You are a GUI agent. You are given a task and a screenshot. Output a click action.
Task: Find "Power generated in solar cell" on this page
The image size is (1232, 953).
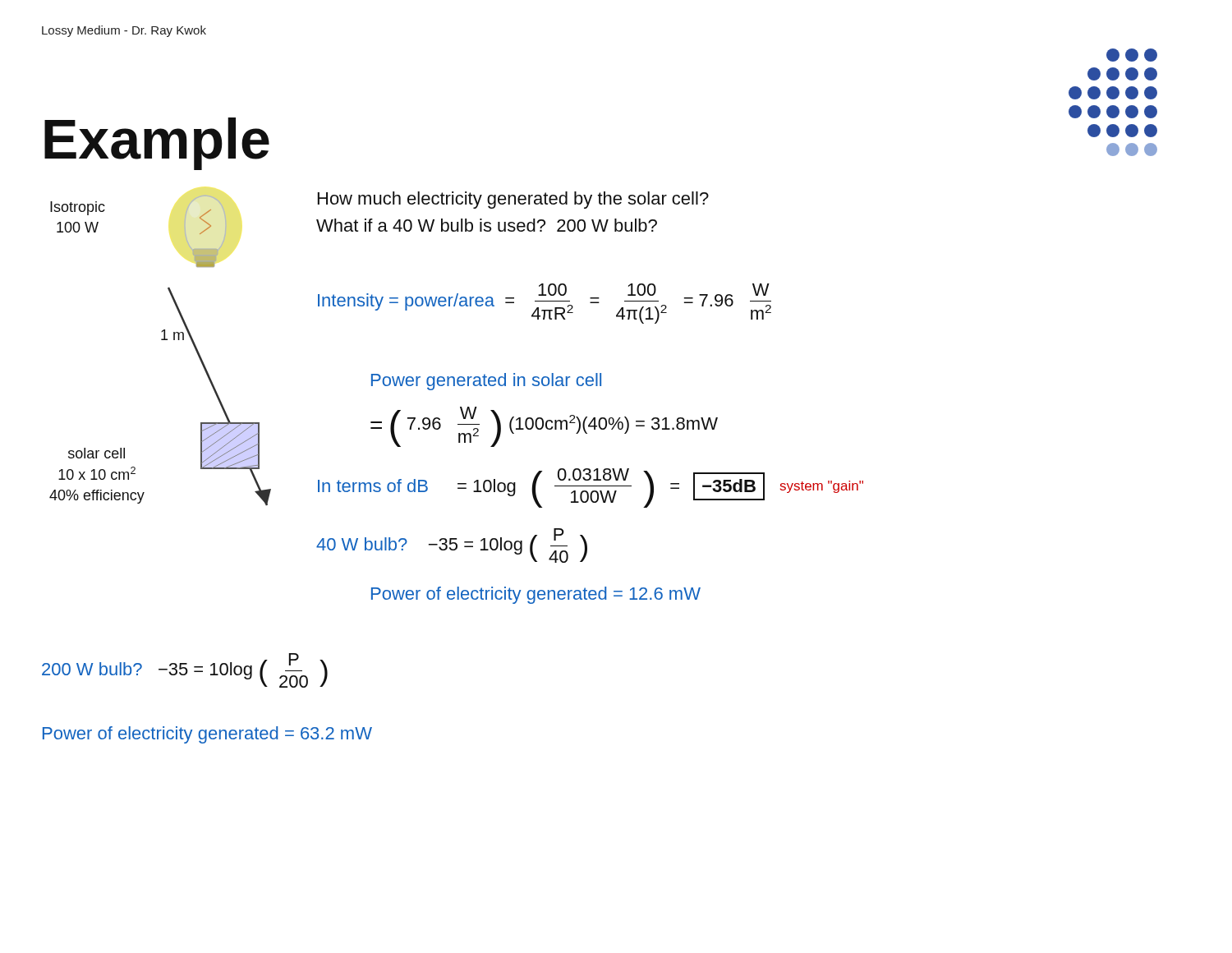tap(486, 380)
